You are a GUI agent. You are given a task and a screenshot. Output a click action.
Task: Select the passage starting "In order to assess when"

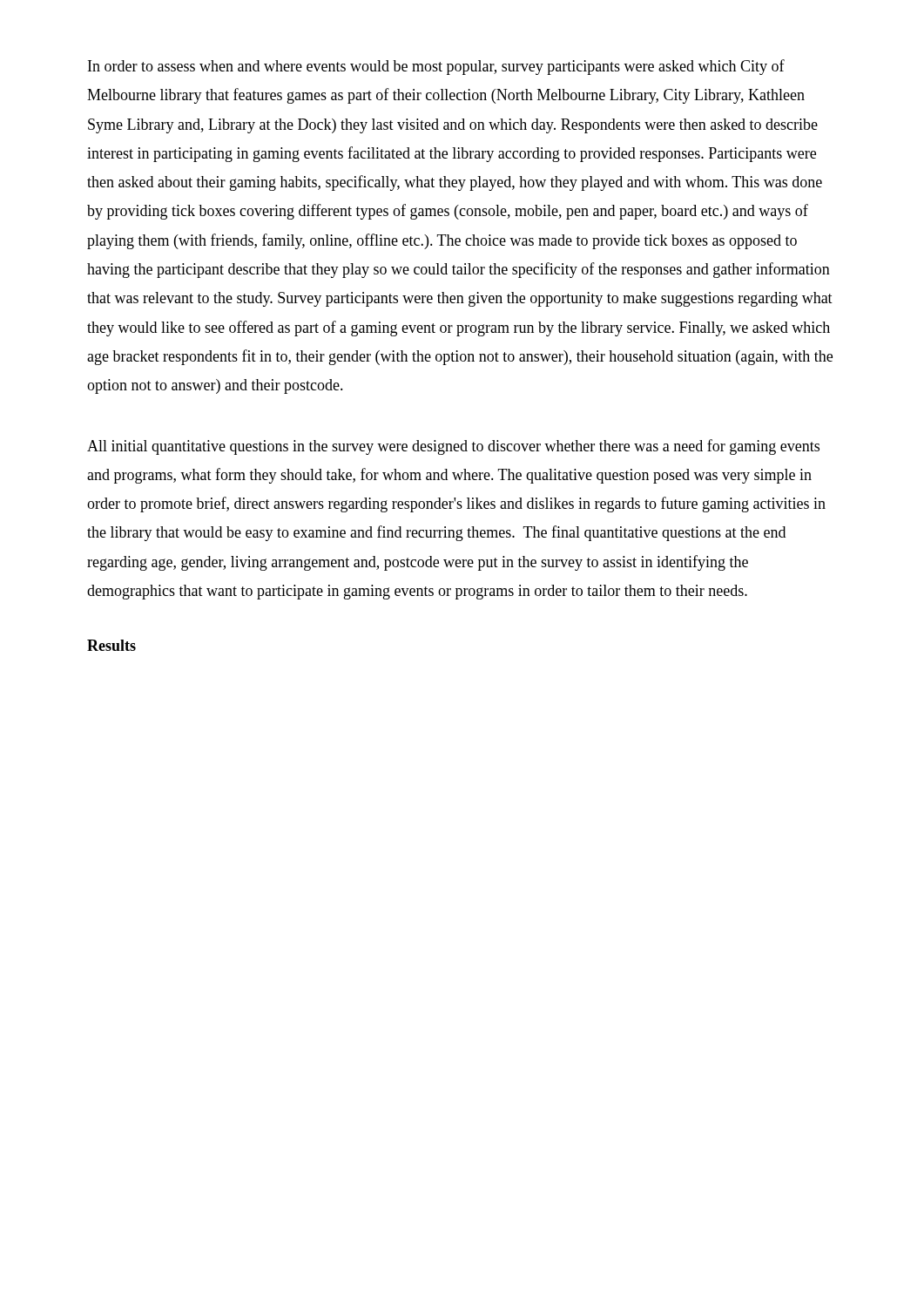[x=460, y=226]
